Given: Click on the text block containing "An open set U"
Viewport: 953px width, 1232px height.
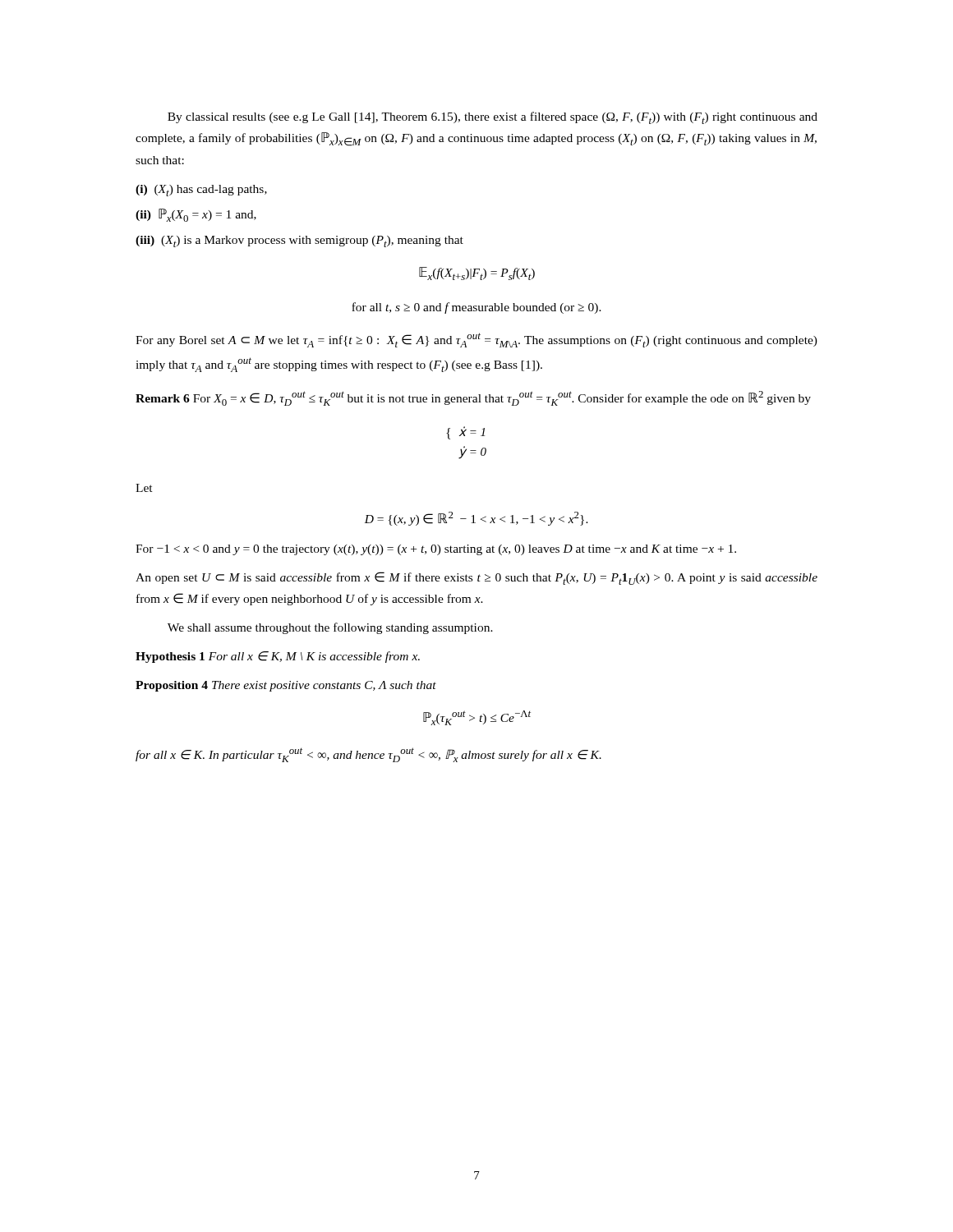Looking at the screenshot, I should pyautogui.click(x=476, y=588).
